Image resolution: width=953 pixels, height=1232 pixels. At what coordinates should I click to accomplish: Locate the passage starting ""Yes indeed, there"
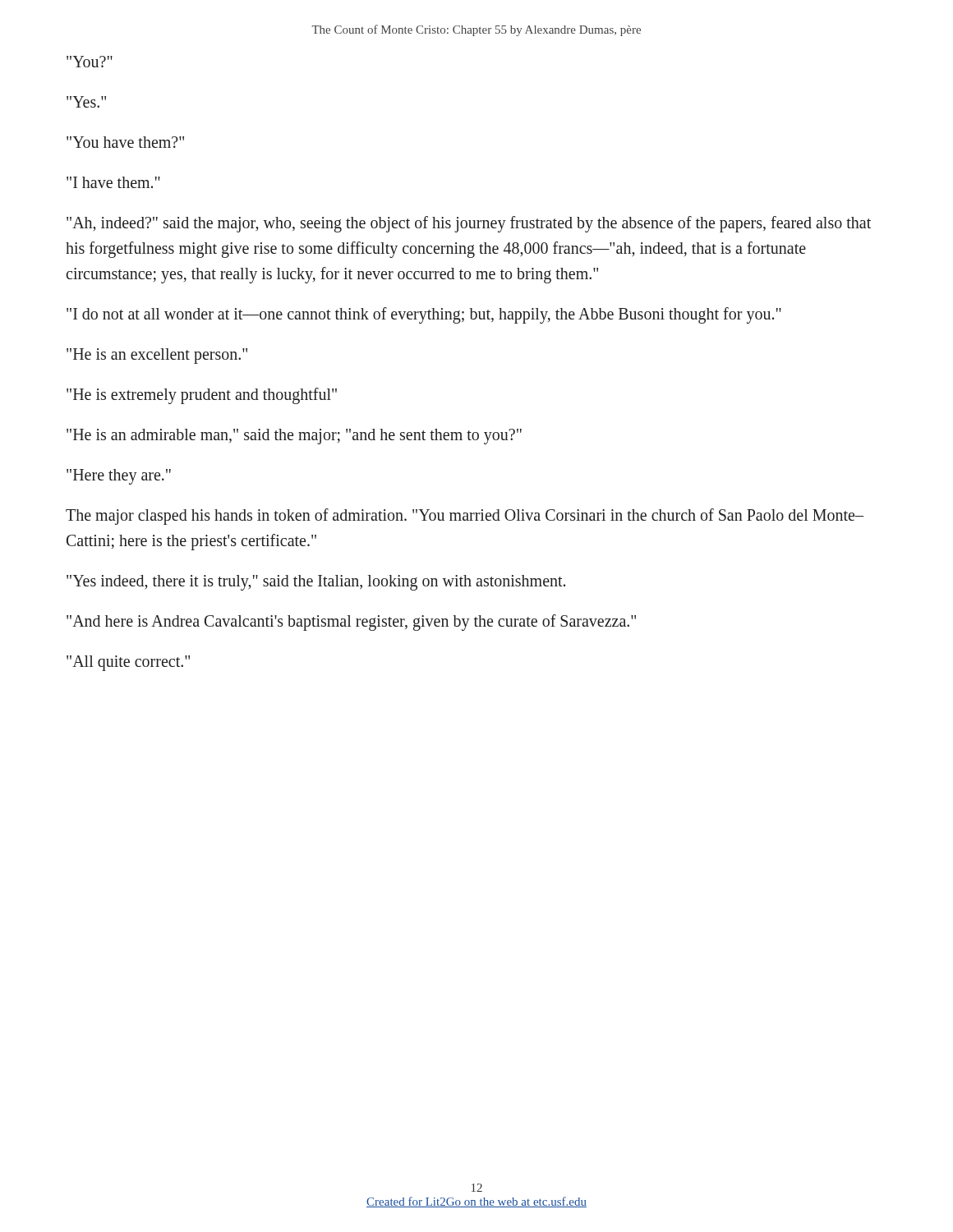tap(316, 581)
